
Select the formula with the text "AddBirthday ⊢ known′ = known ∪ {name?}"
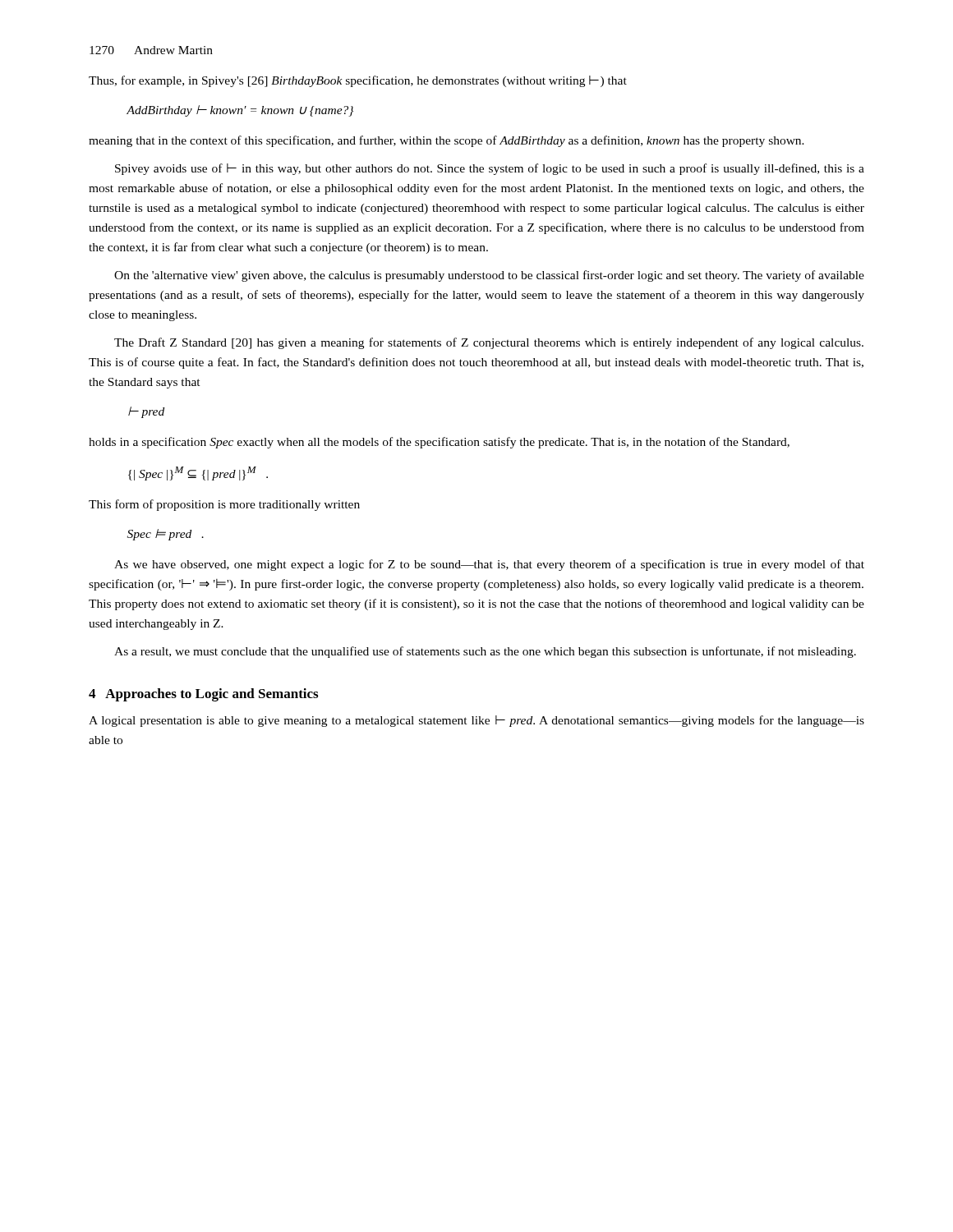(x=240, y=110)
